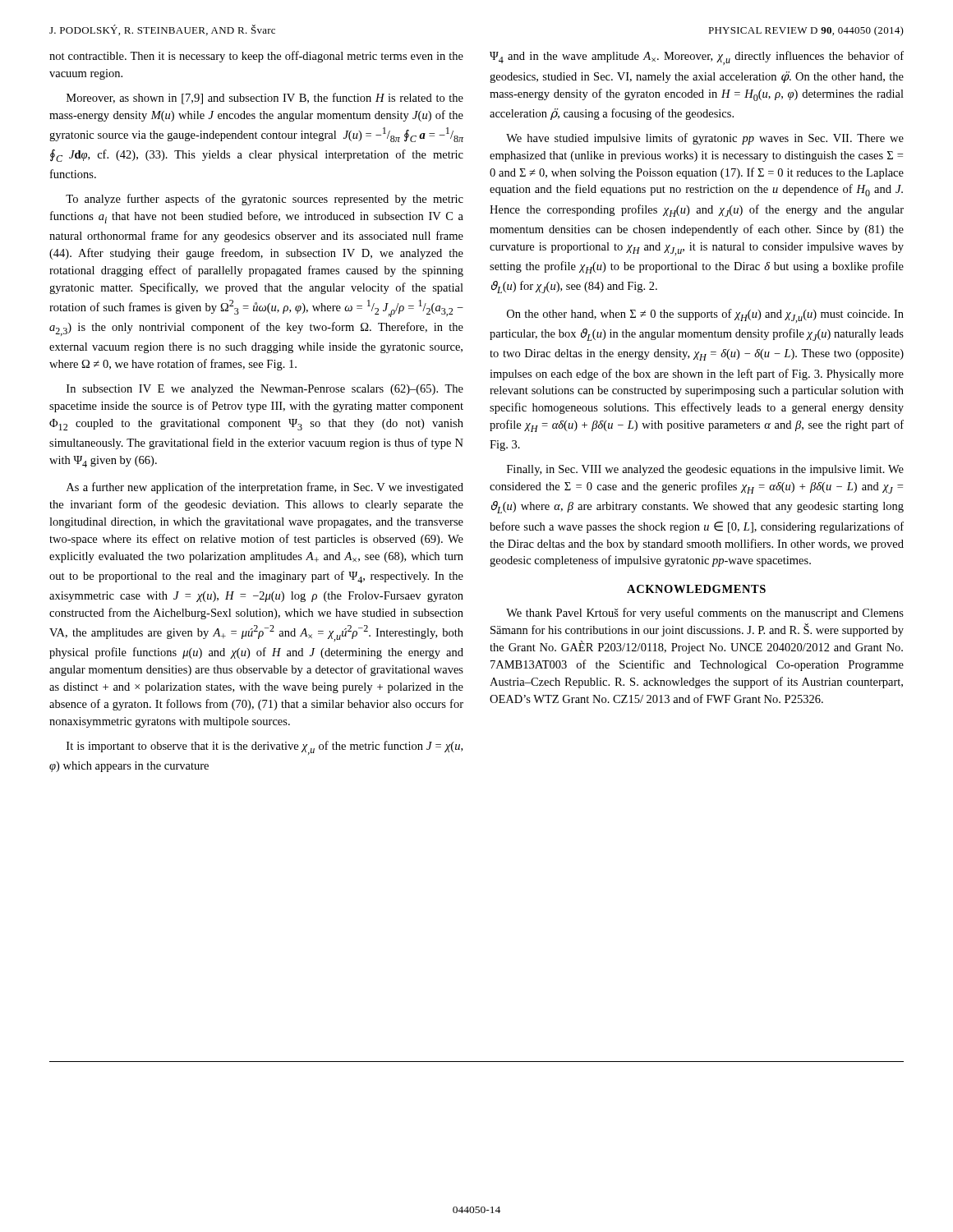Viewport: 953px width, 1232px height.
Task: Click on the text block containing "not contractible. Then it is necessary"
Action: (256, 65)
